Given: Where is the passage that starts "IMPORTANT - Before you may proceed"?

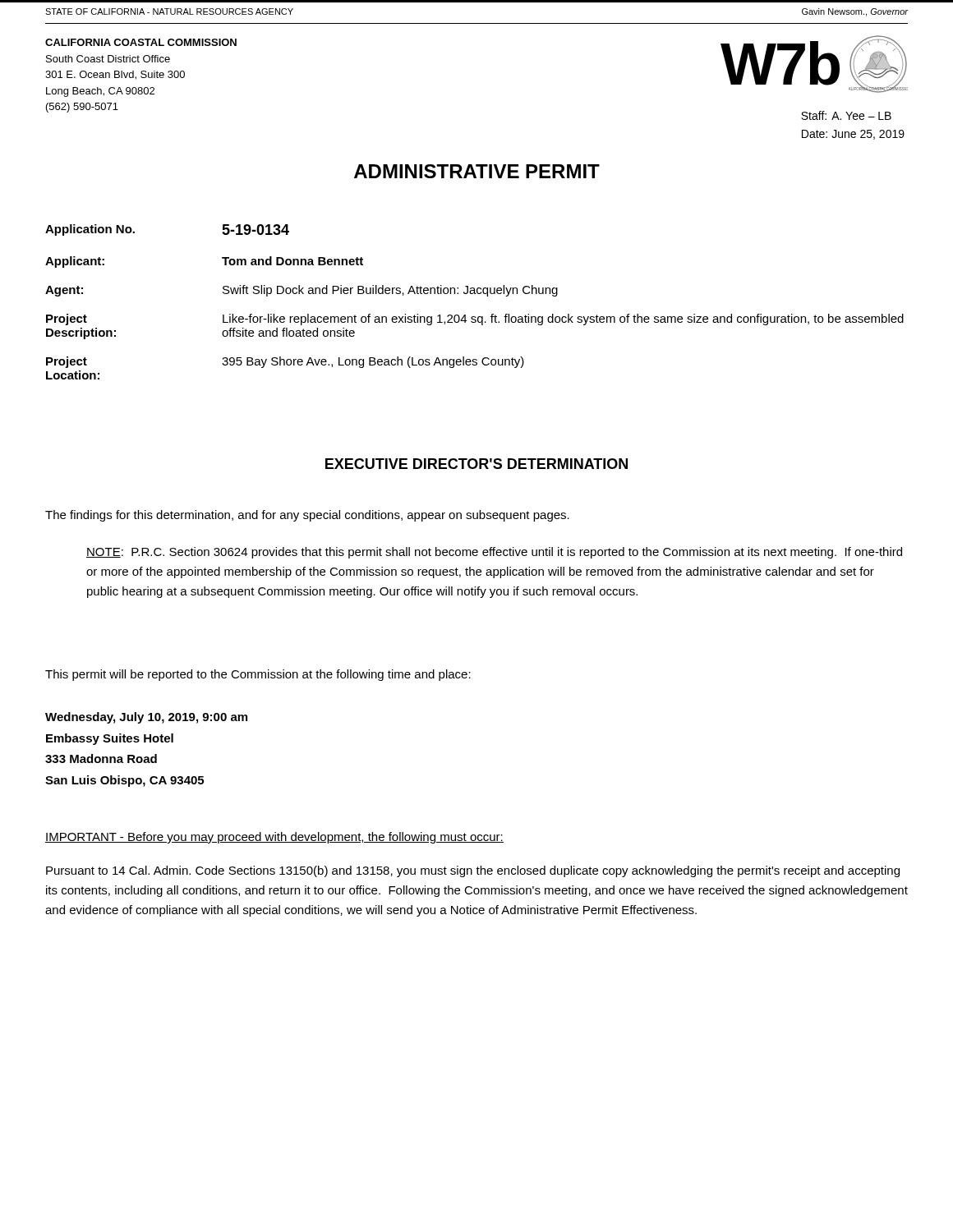Looking at the screenshot, I should coord(274,837).
